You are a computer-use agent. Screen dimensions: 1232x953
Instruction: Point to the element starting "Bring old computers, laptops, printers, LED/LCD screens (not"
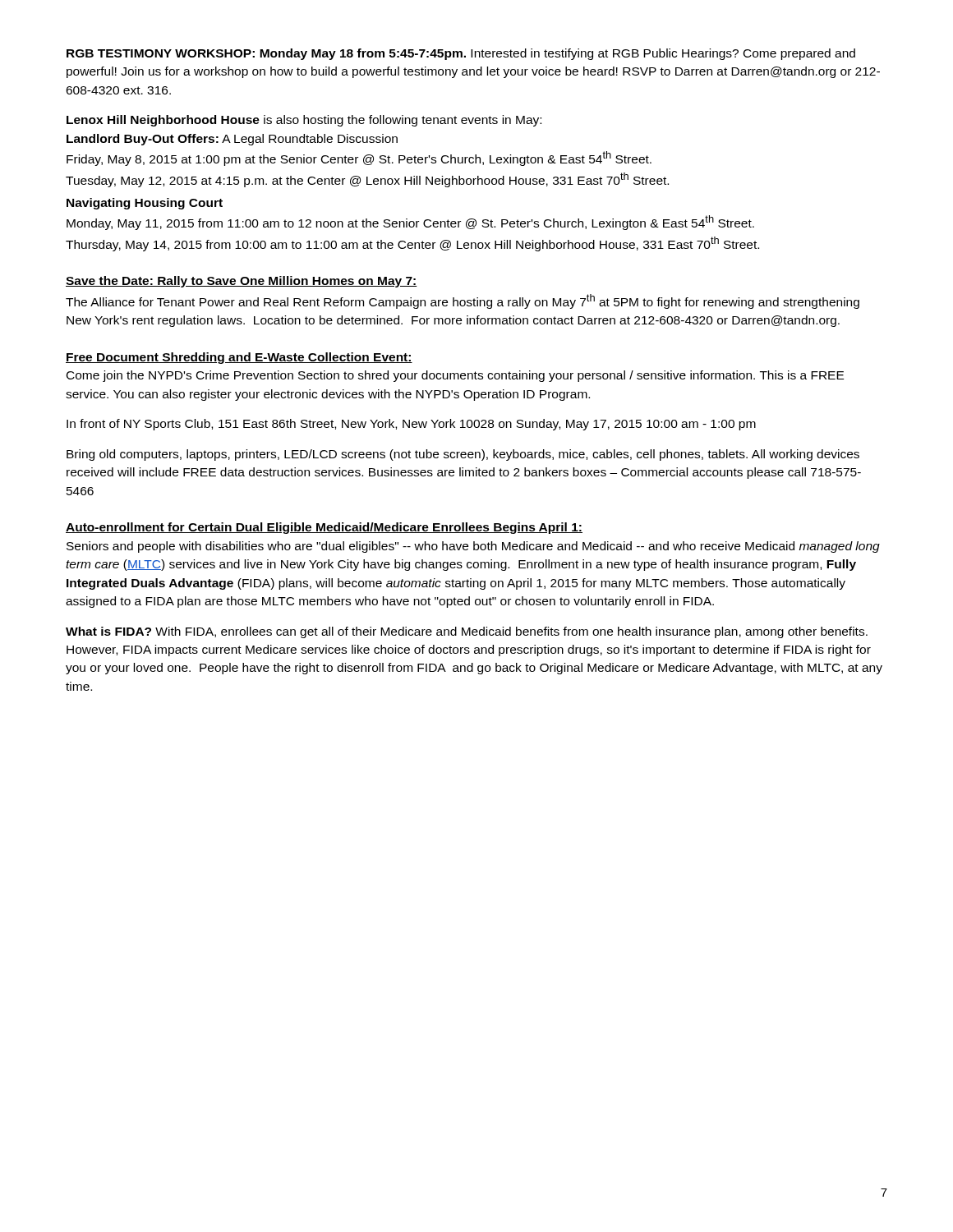(476, 473)
